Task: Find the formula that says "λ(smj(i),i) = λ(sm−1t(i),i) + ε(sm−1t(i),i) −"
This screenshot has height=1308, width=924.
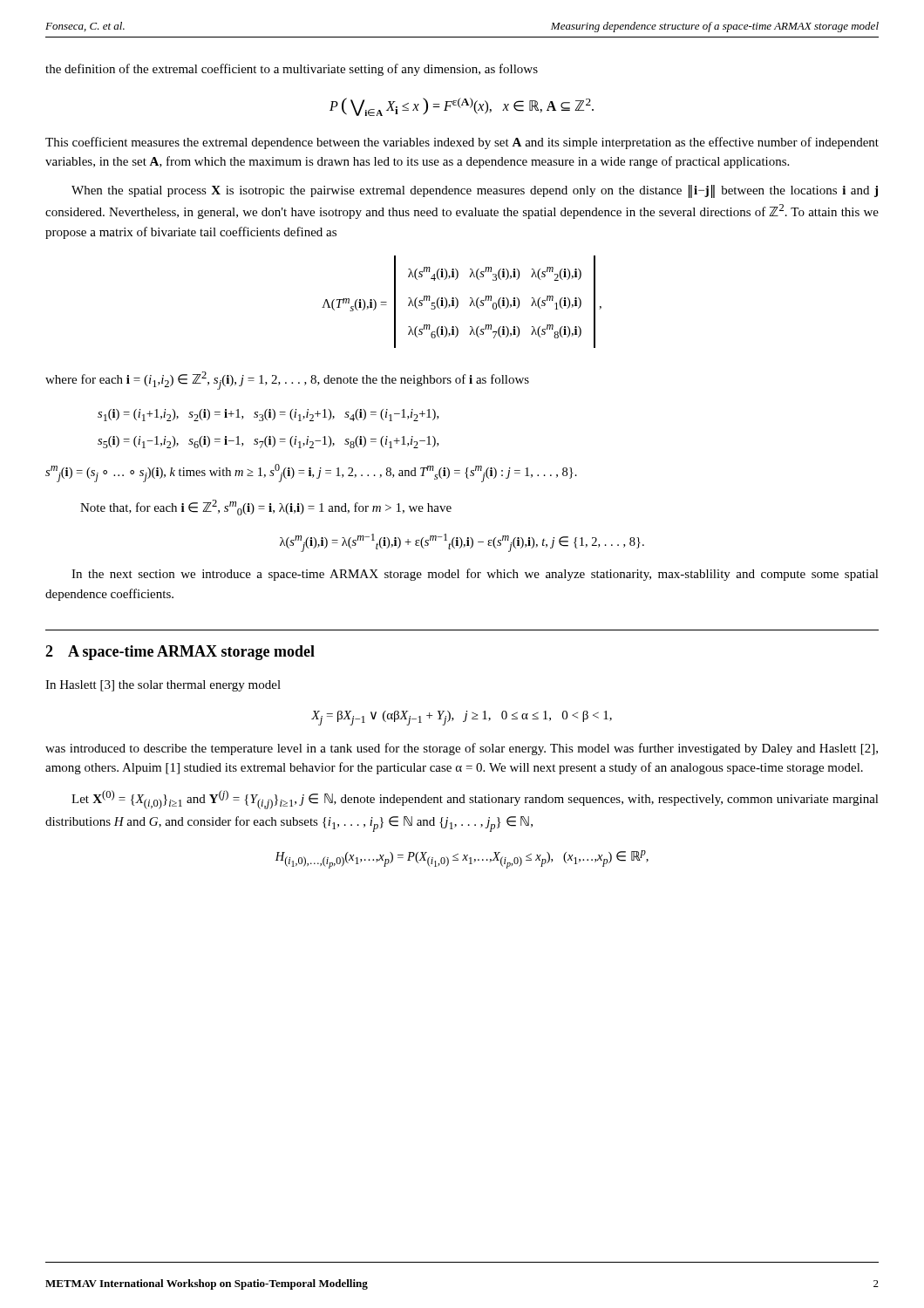Action: coord(462,541)
